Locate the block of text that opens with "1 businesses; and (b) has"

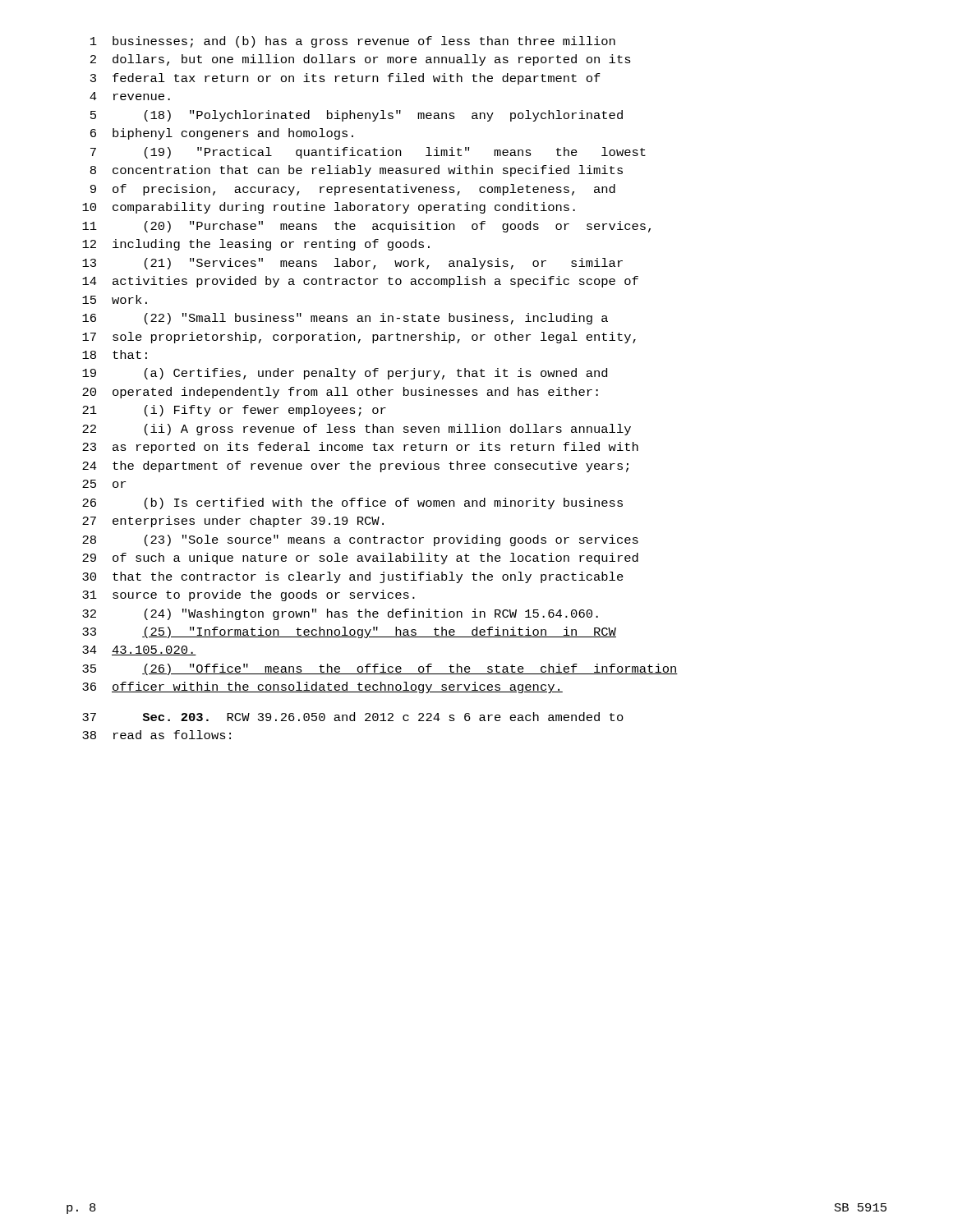pos(476,42)
